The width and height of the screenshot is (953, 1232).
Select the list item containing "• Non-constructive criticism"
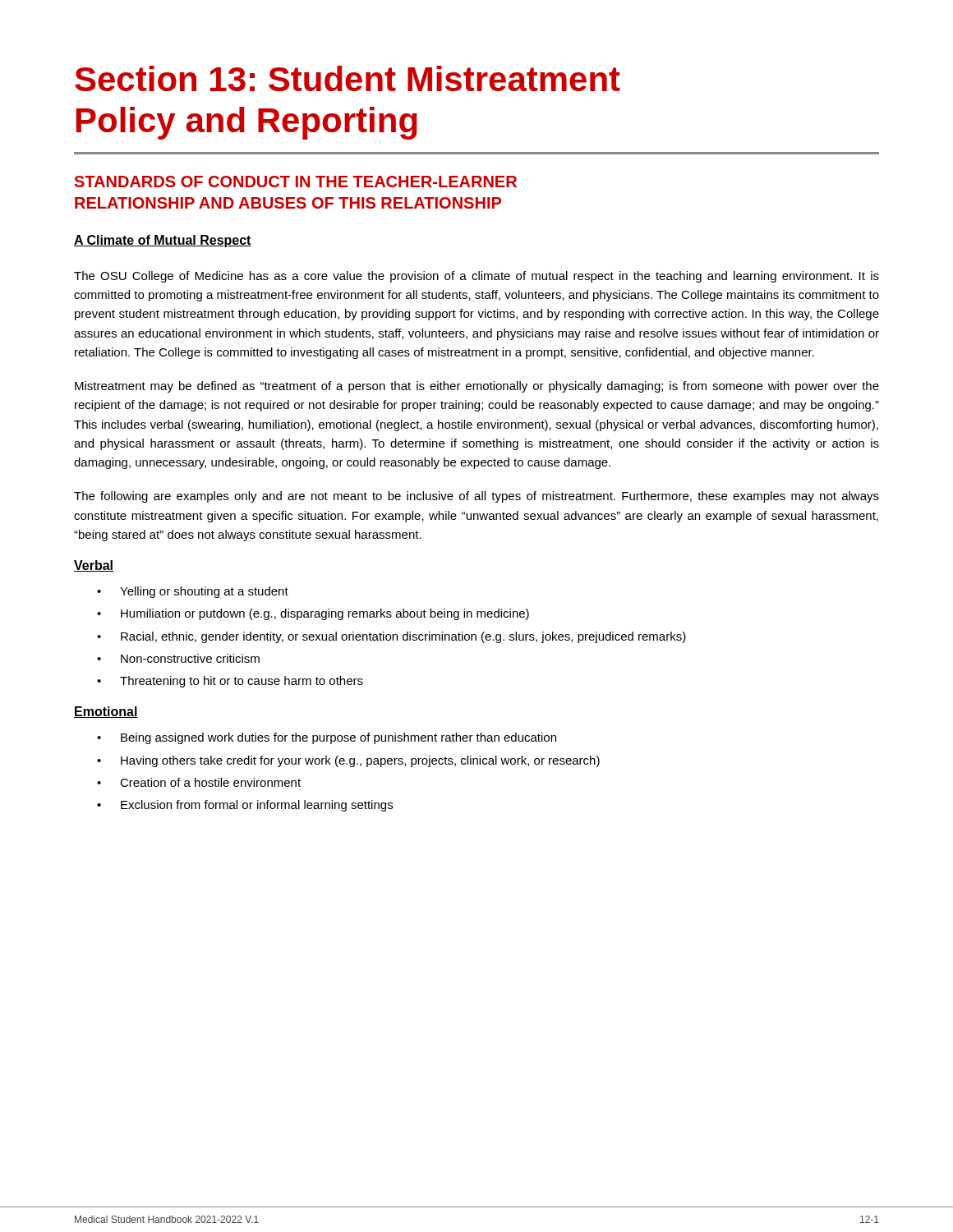(x=178, y=658)
